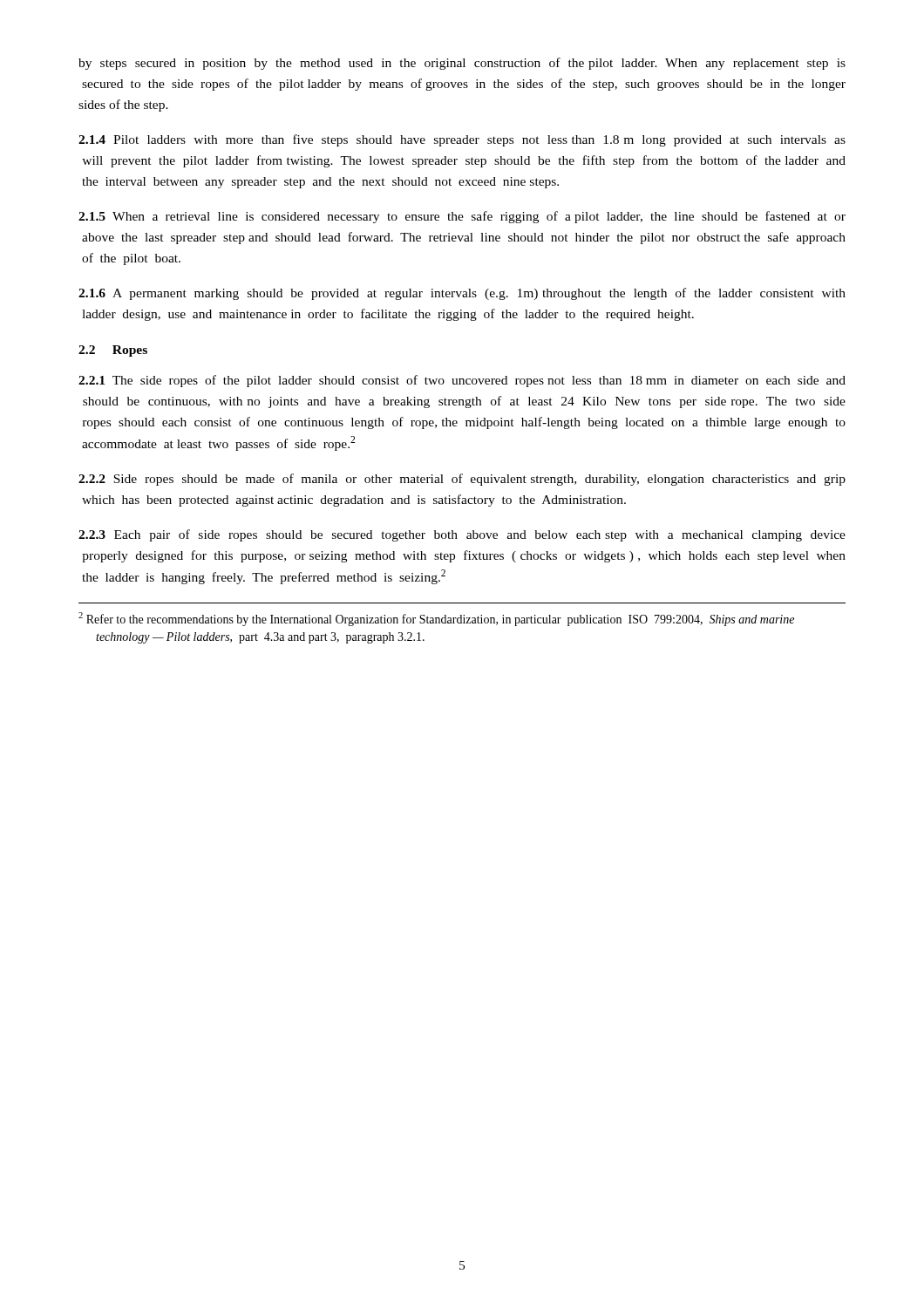Screen dimensions: 1308x924
Task: Select the text block that reads "1.4 Pilot ladders with more"
Action: click(462, 160)
